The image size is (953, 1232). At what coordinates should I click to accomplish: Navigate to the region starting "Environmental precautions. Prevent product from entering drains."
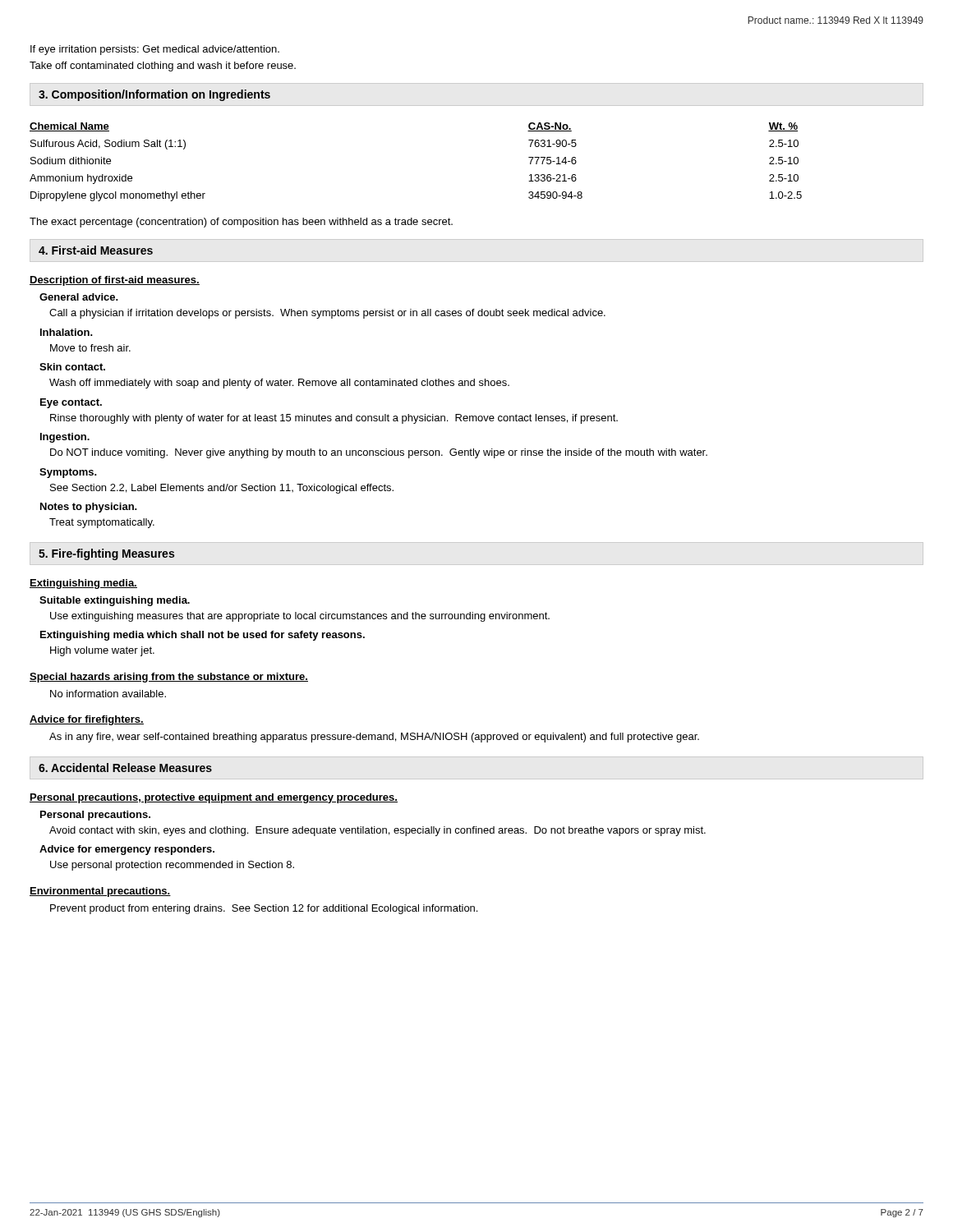(x=476, y=900)
